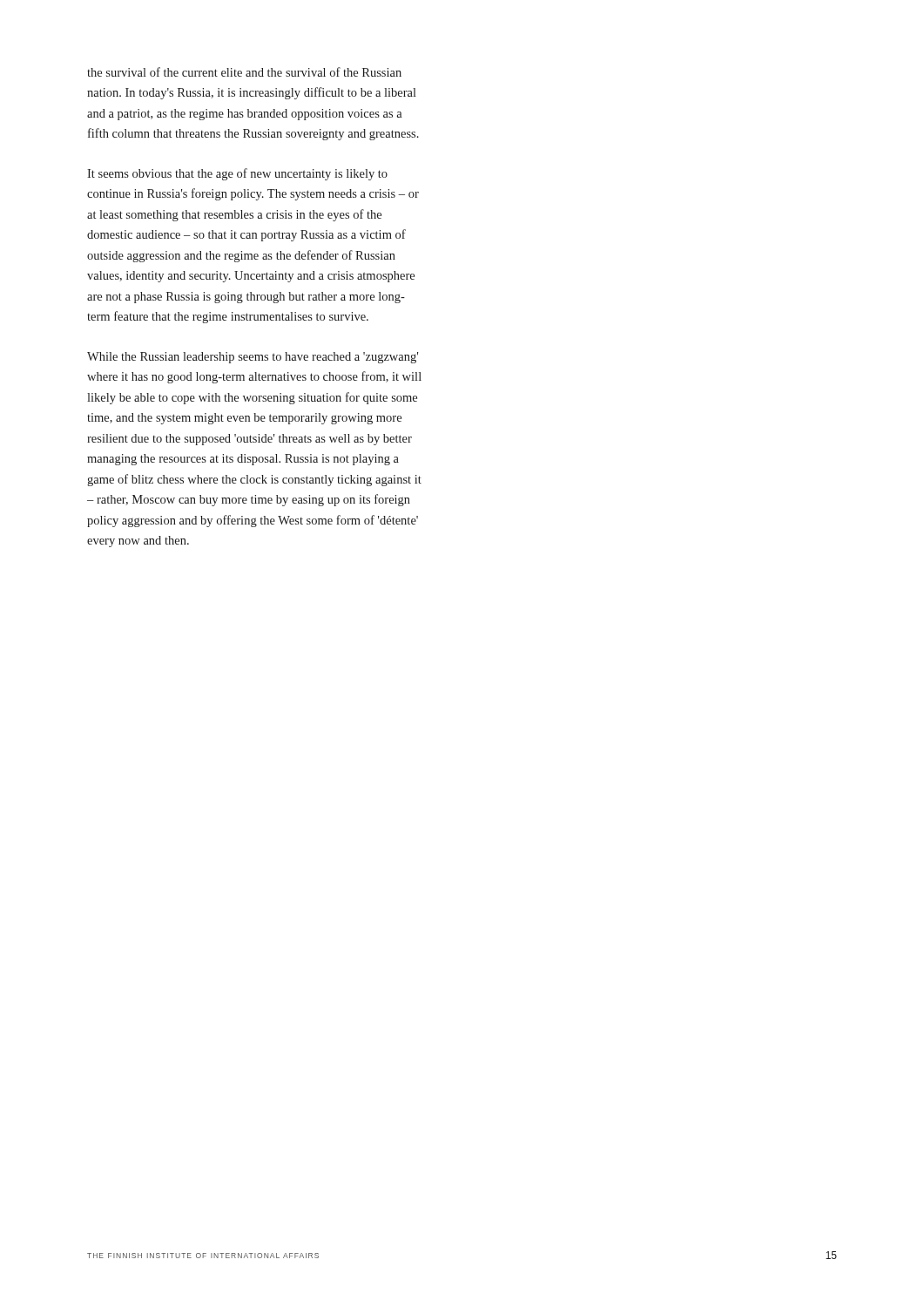Find the text block that says "the survival of the current elite"
924x1307 pixels.
[x=253, y=103]
